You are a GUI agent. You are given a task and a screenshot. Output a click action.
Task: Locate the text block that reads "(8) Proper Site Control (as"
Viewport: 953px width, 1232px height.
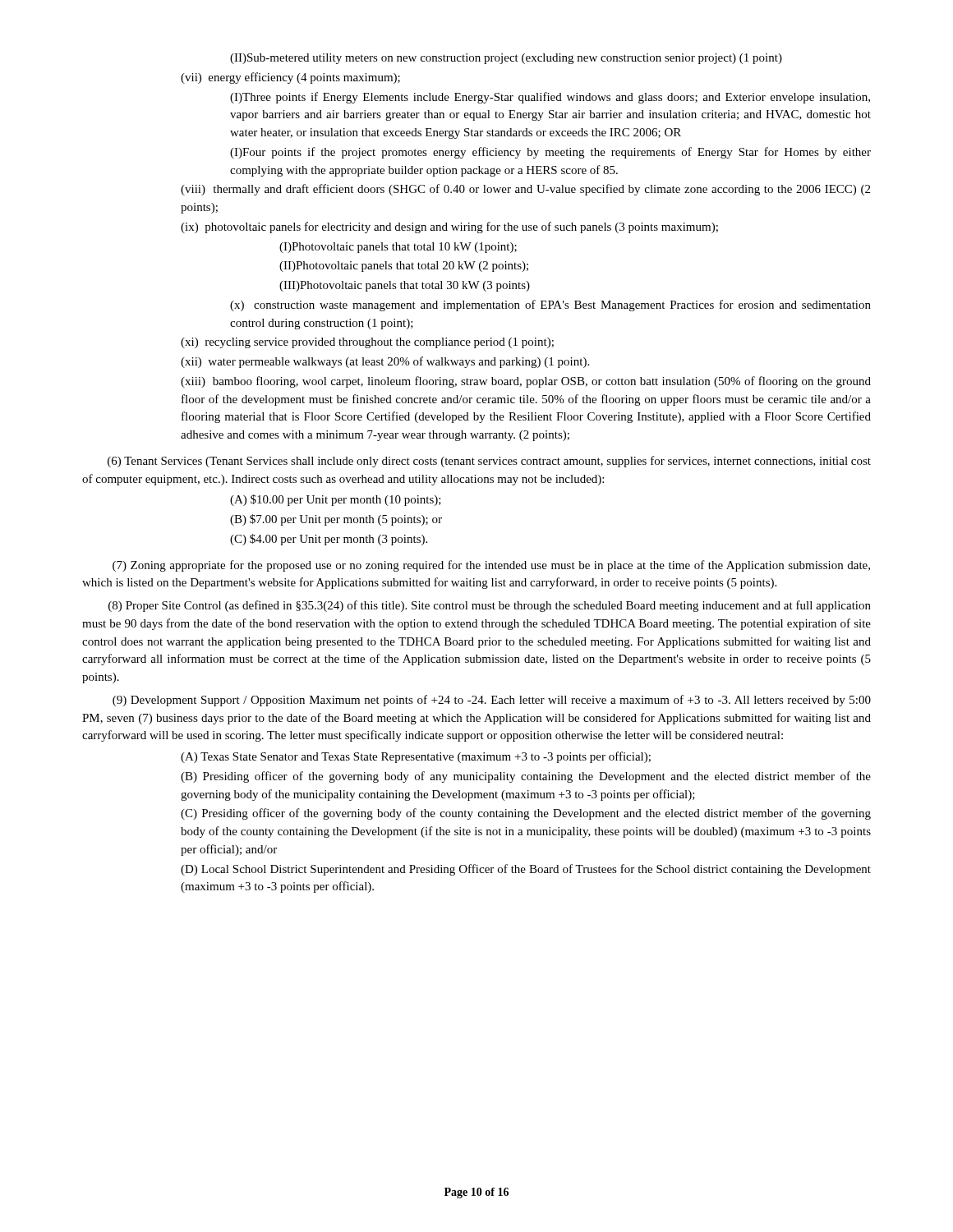click(476, 641)
